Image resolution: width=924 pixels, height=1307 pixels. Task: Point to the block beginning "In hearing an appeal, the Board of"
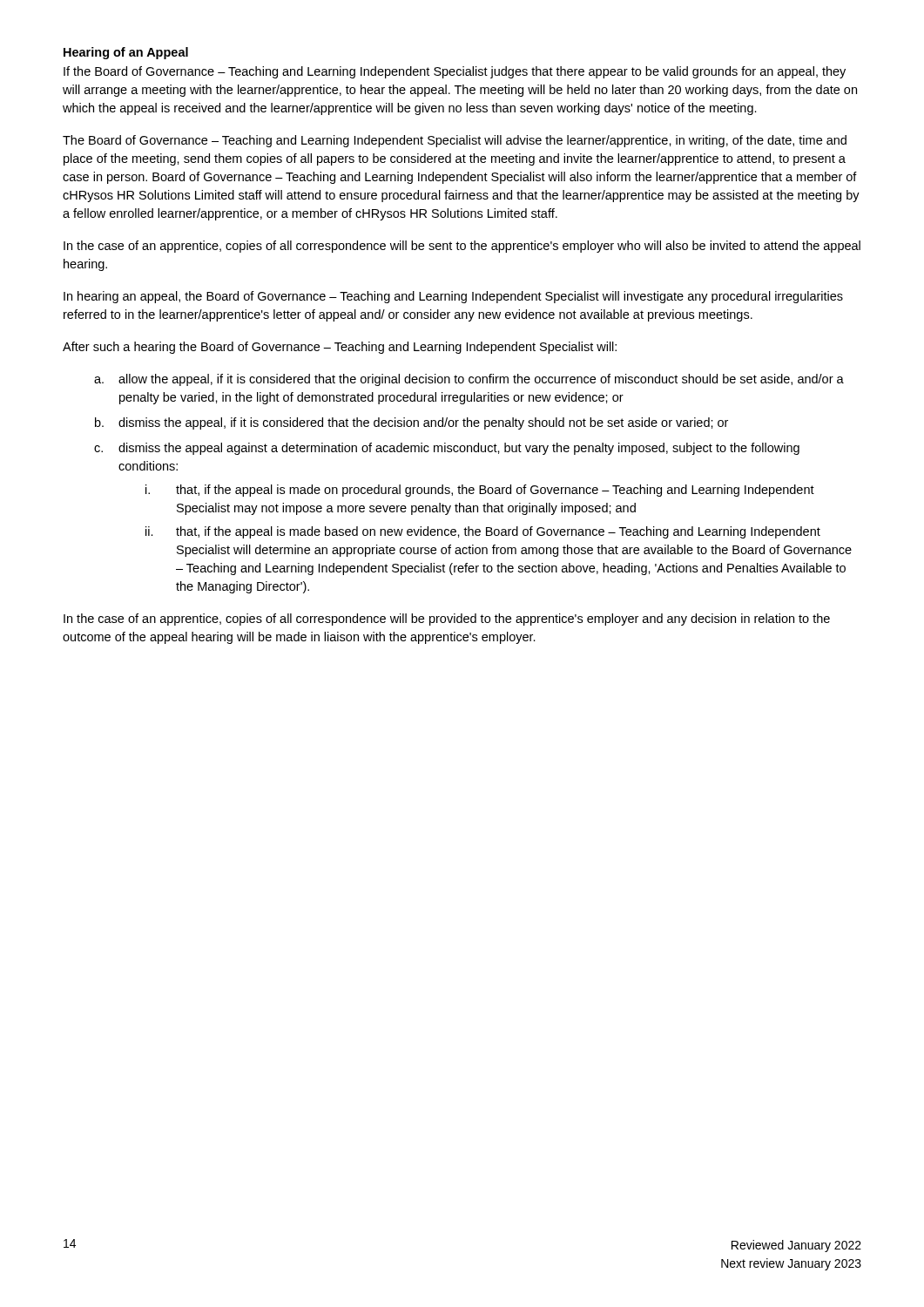pyautogui.click(x=453, y=306)
